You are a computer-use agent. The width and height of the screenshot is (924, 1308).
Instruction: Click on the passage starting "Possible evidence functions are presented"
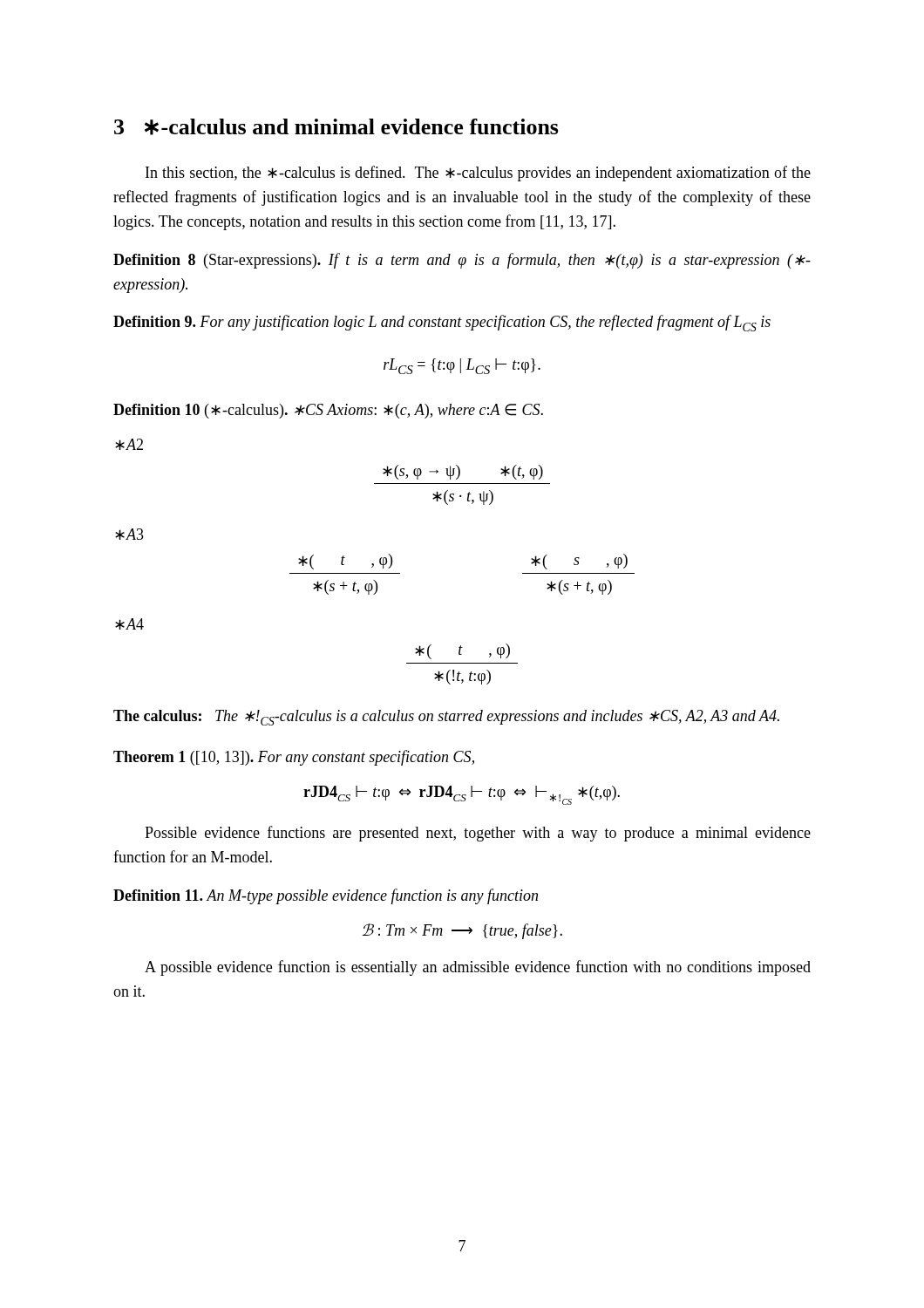click(462, 845)
